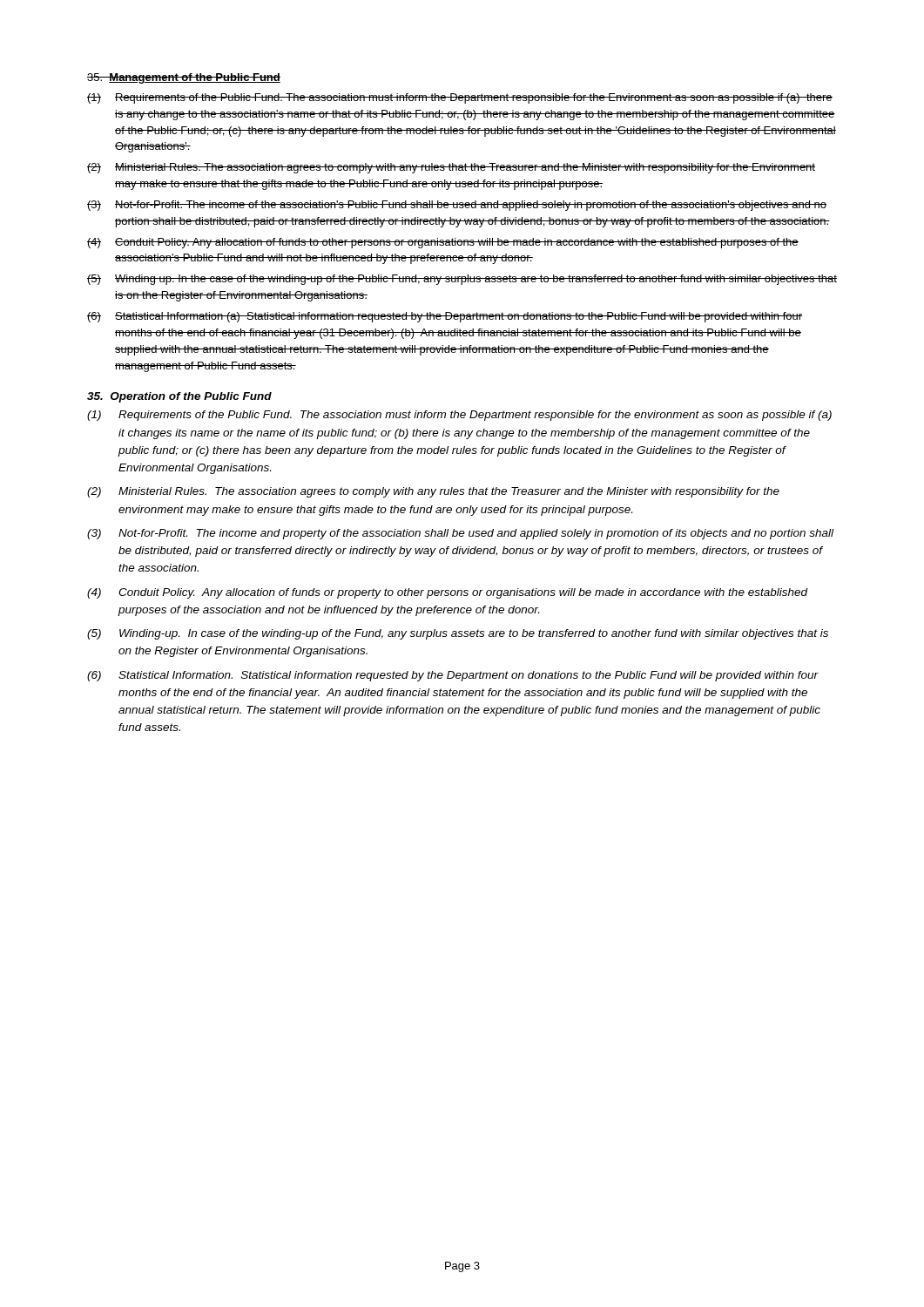Find the text starting "(4) Conduit Policy. Any allocation of funds to"
Image resolution: width=924 pixels, height=1307 pixels.
click(462, 250)
